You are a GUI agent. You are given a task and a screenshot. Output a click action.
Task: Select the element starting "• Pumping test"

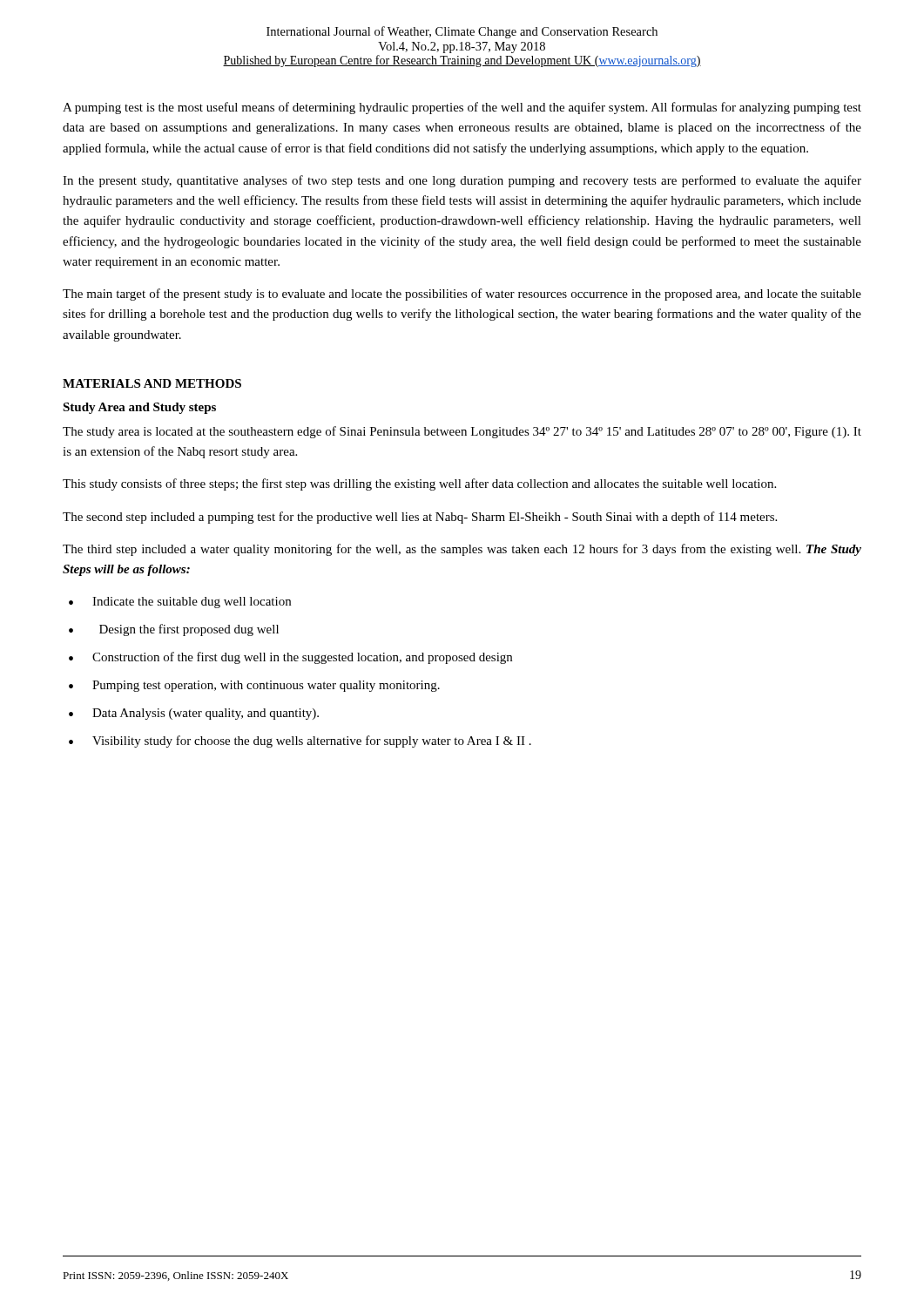click(x=252, y=687)
